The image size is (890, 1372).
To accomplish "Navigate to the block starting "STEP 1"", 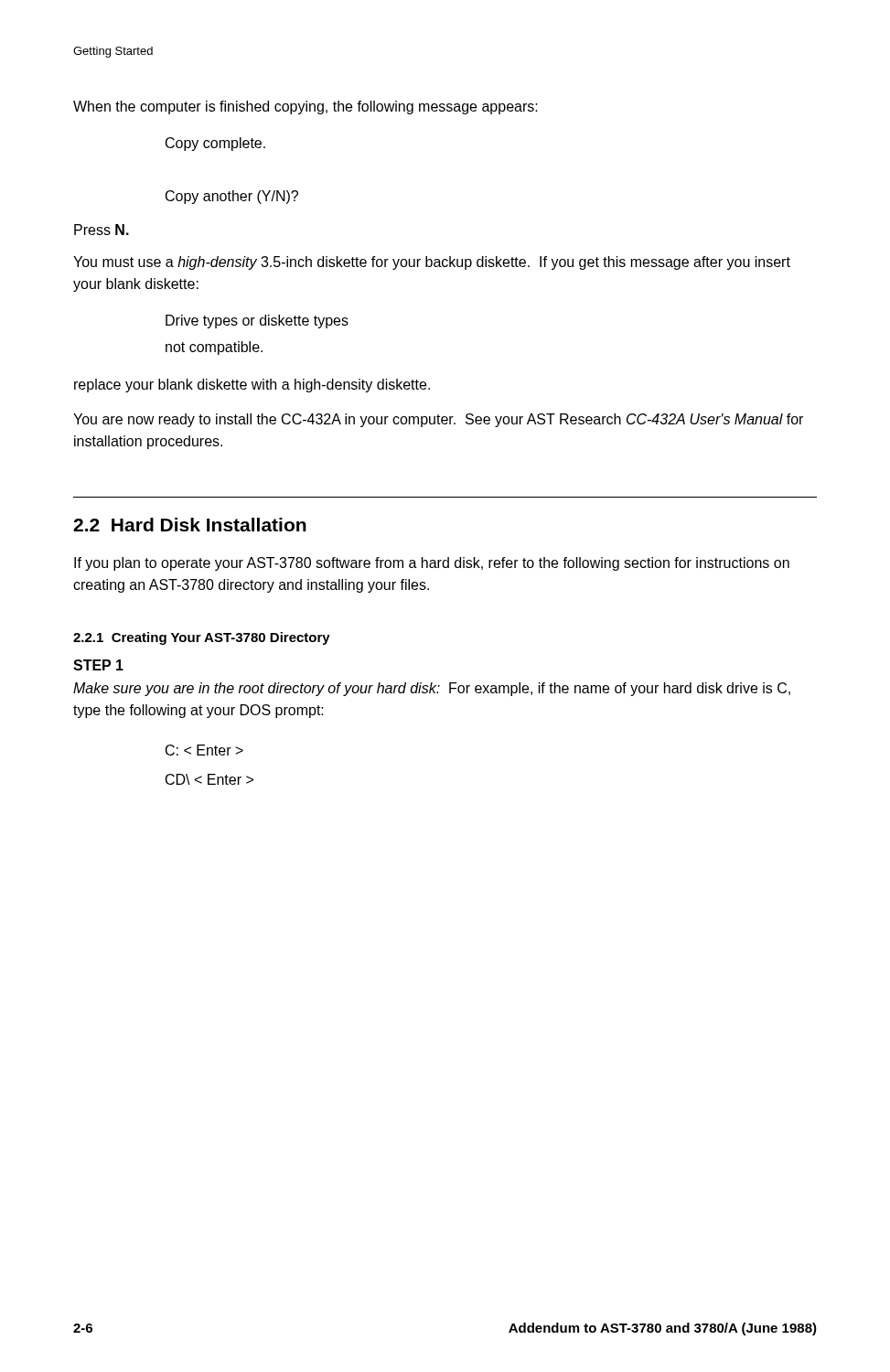I will (98, 665).
